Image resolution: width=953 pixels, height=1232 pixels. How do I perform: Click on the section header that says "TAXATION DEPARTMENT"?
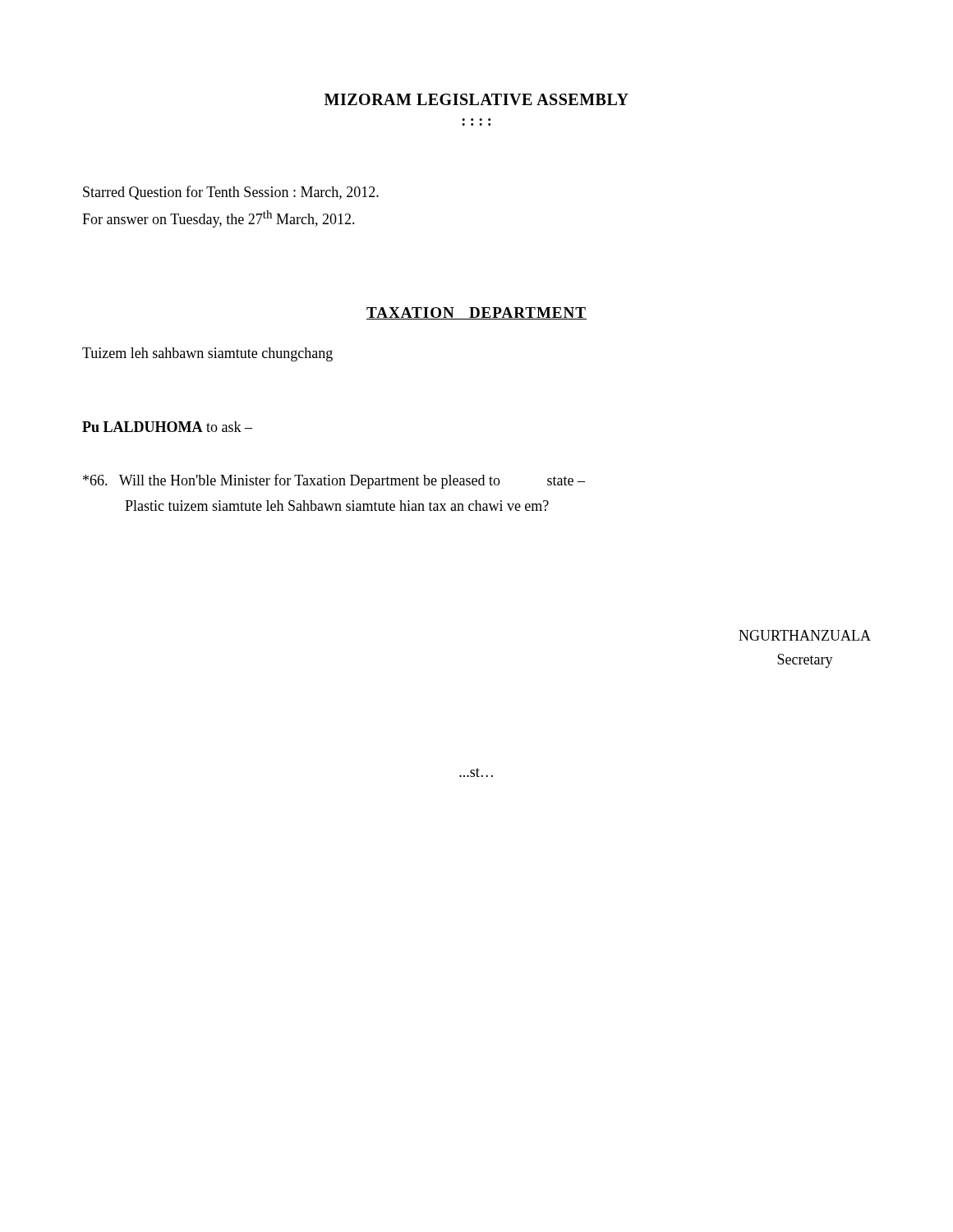click(x=476, y=313)
